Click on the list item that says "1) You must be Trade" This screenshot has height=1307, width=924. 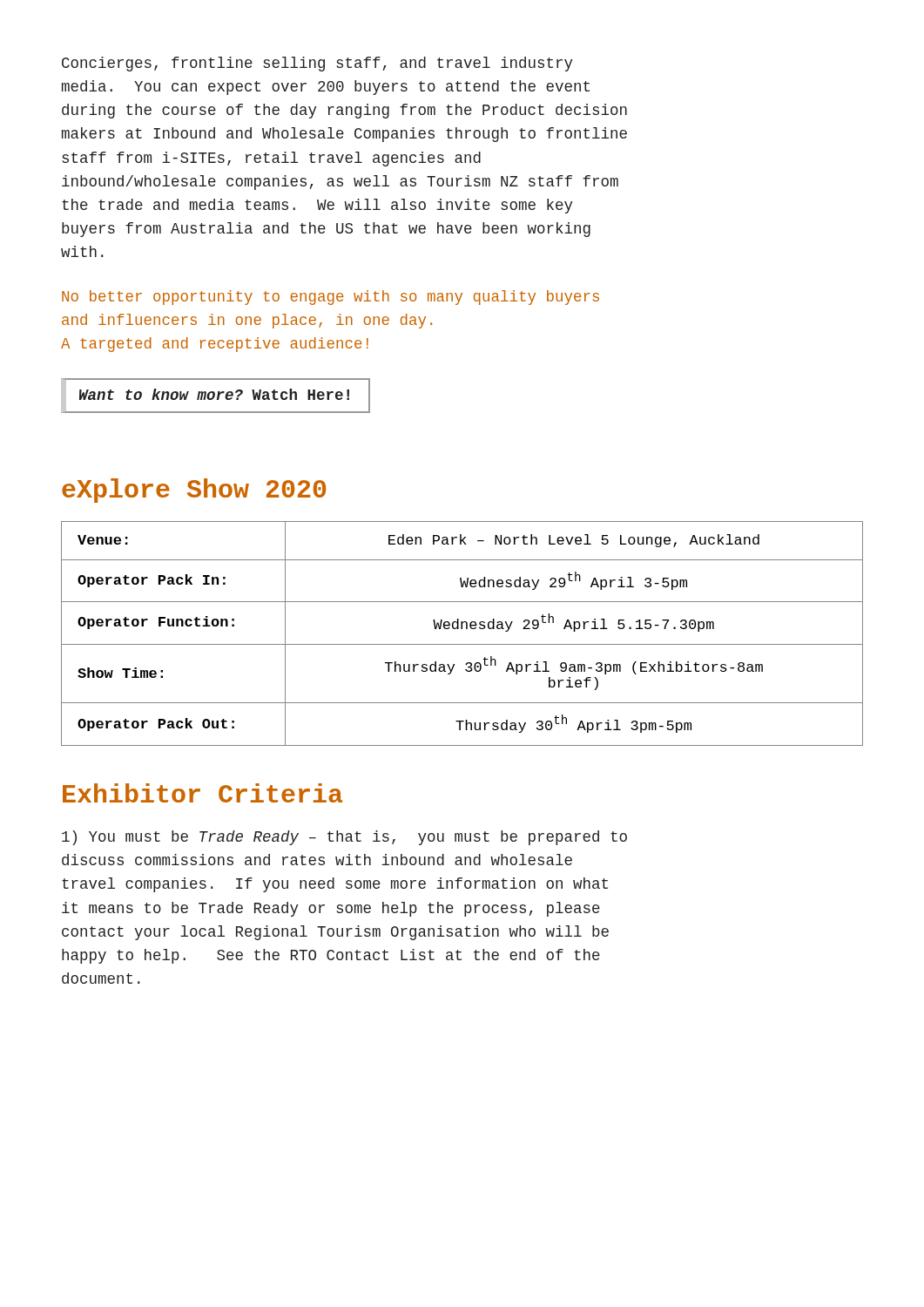(x=345, y=908)
